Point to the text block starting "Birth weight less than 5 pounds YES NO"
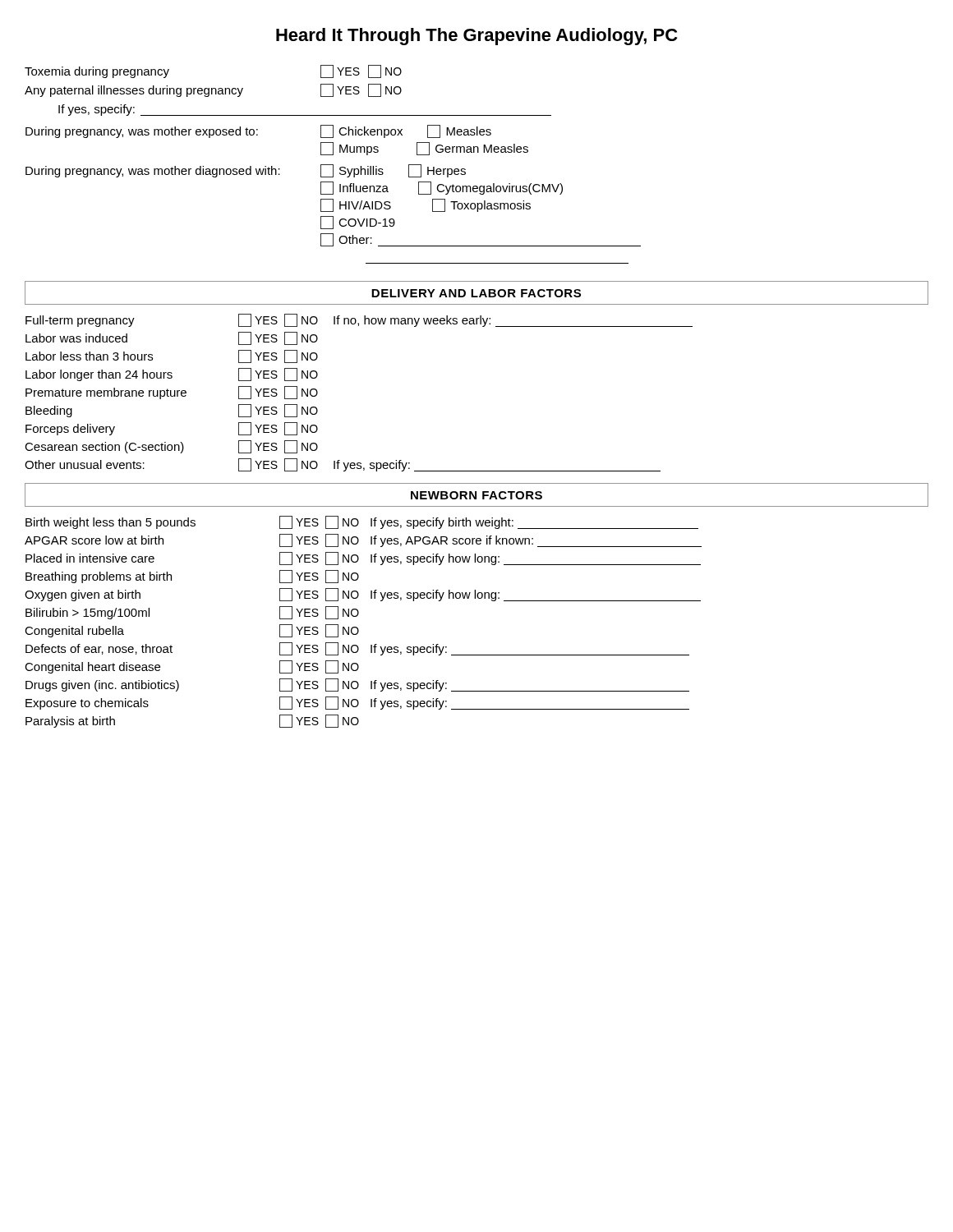This screenshot has height=1232, width=953. 362,522
